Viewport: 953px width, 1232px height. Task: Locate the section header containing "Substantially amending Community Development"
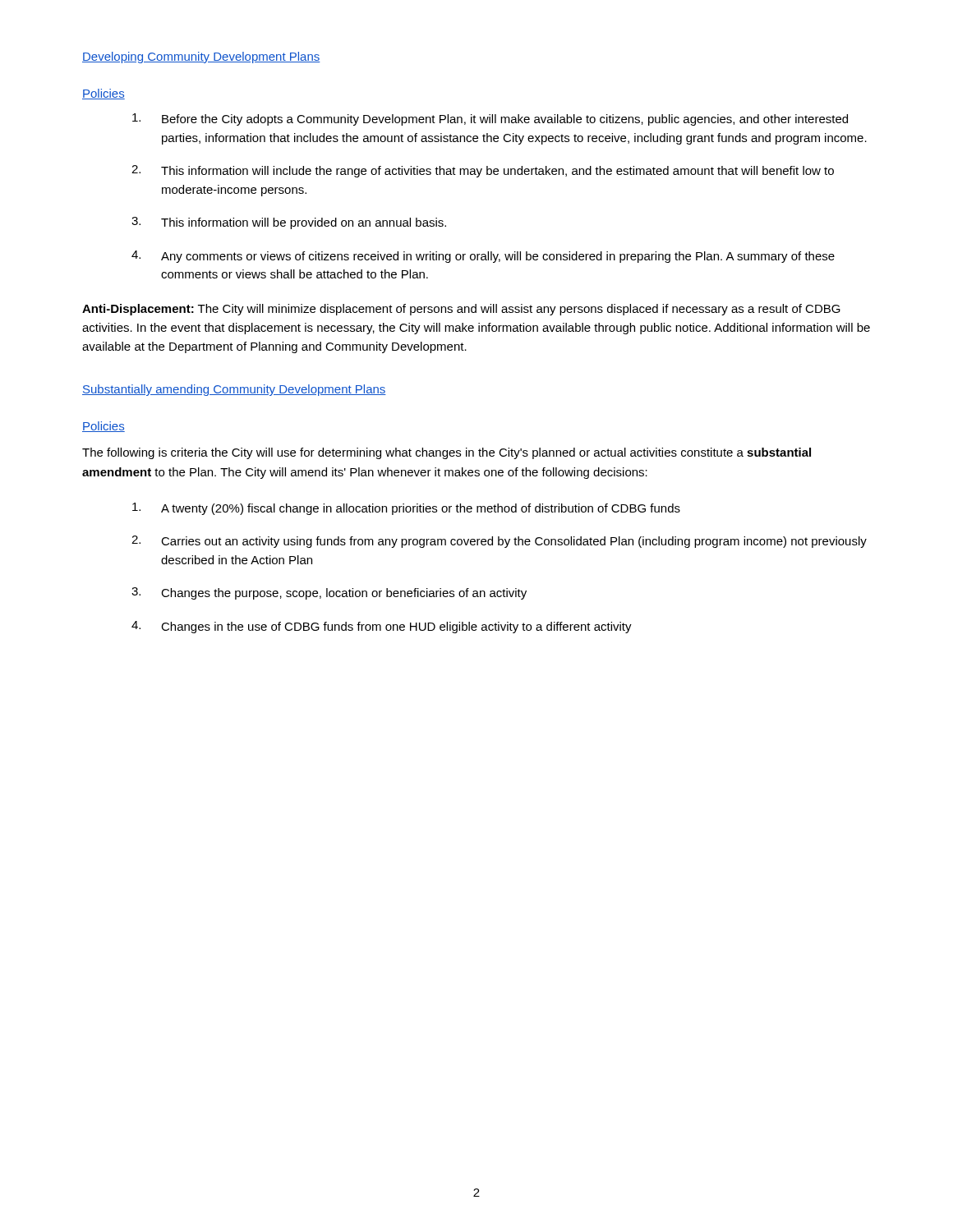click(234, 389)
